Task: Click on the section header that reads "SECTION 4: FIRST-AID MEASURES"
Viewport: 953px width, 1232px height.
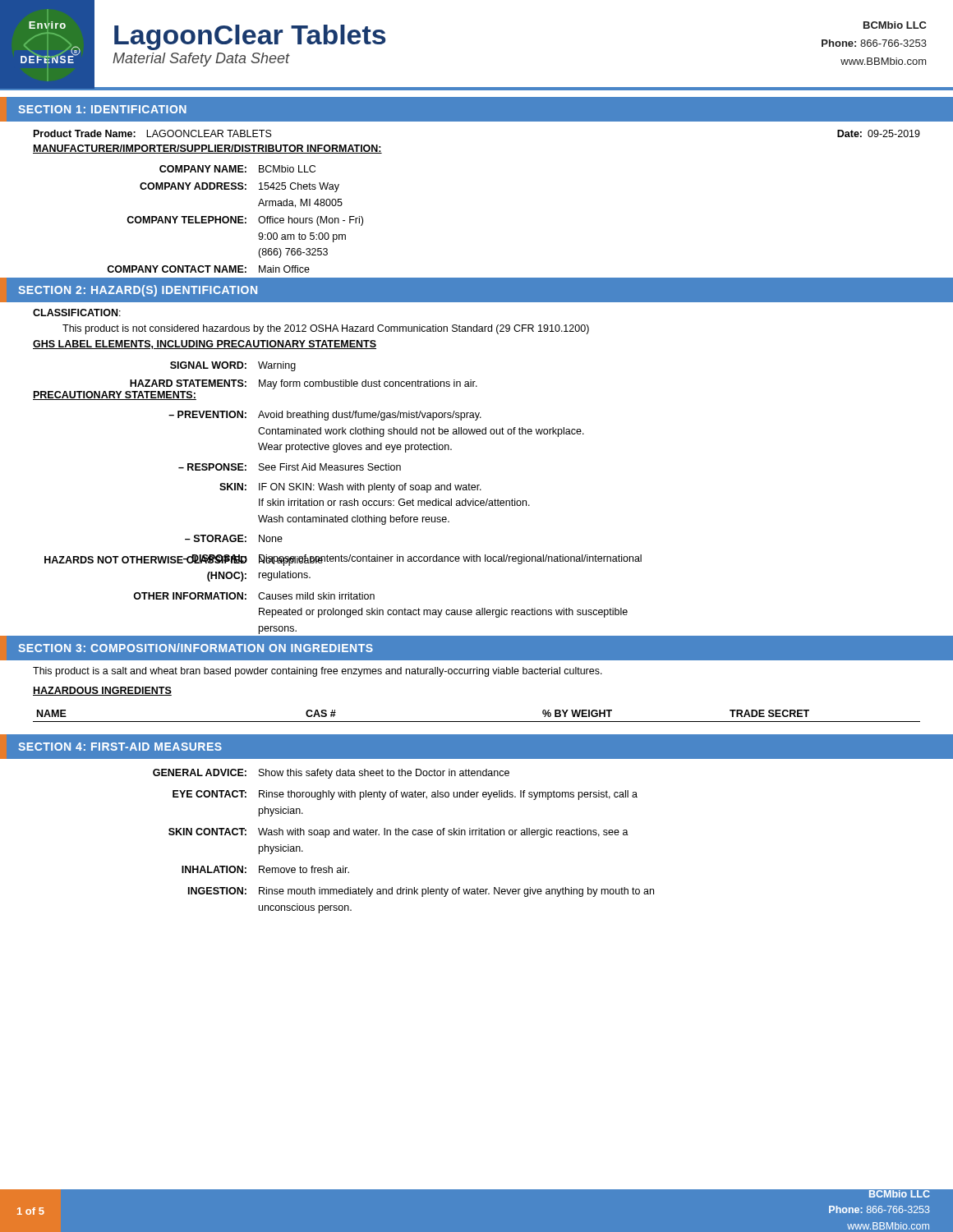Action: pyautogui.click(x=117, y=747)
